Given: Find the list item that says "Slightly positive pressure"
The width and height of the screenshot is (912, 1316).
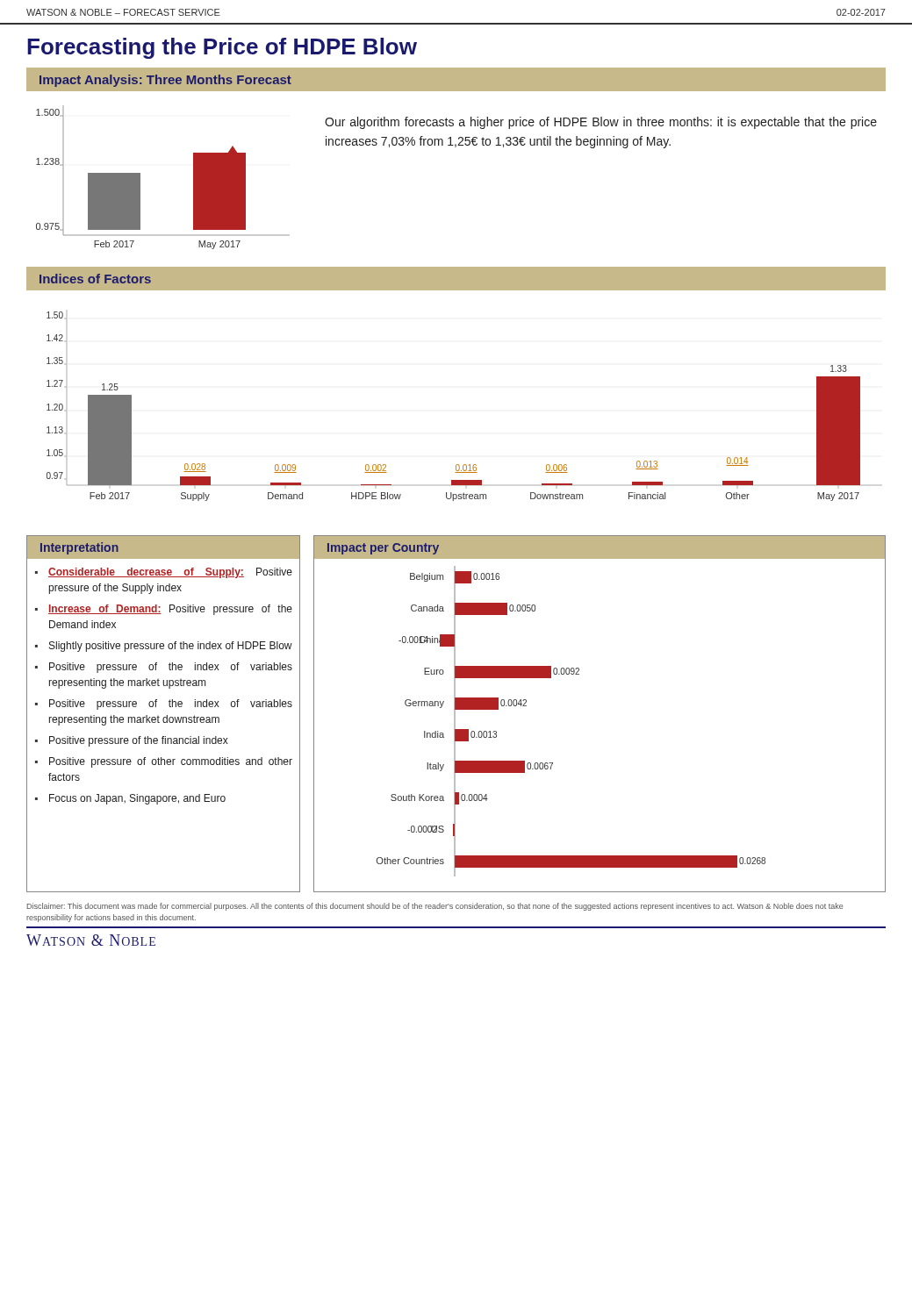Looking at the screenshot, I should [170, 646].
